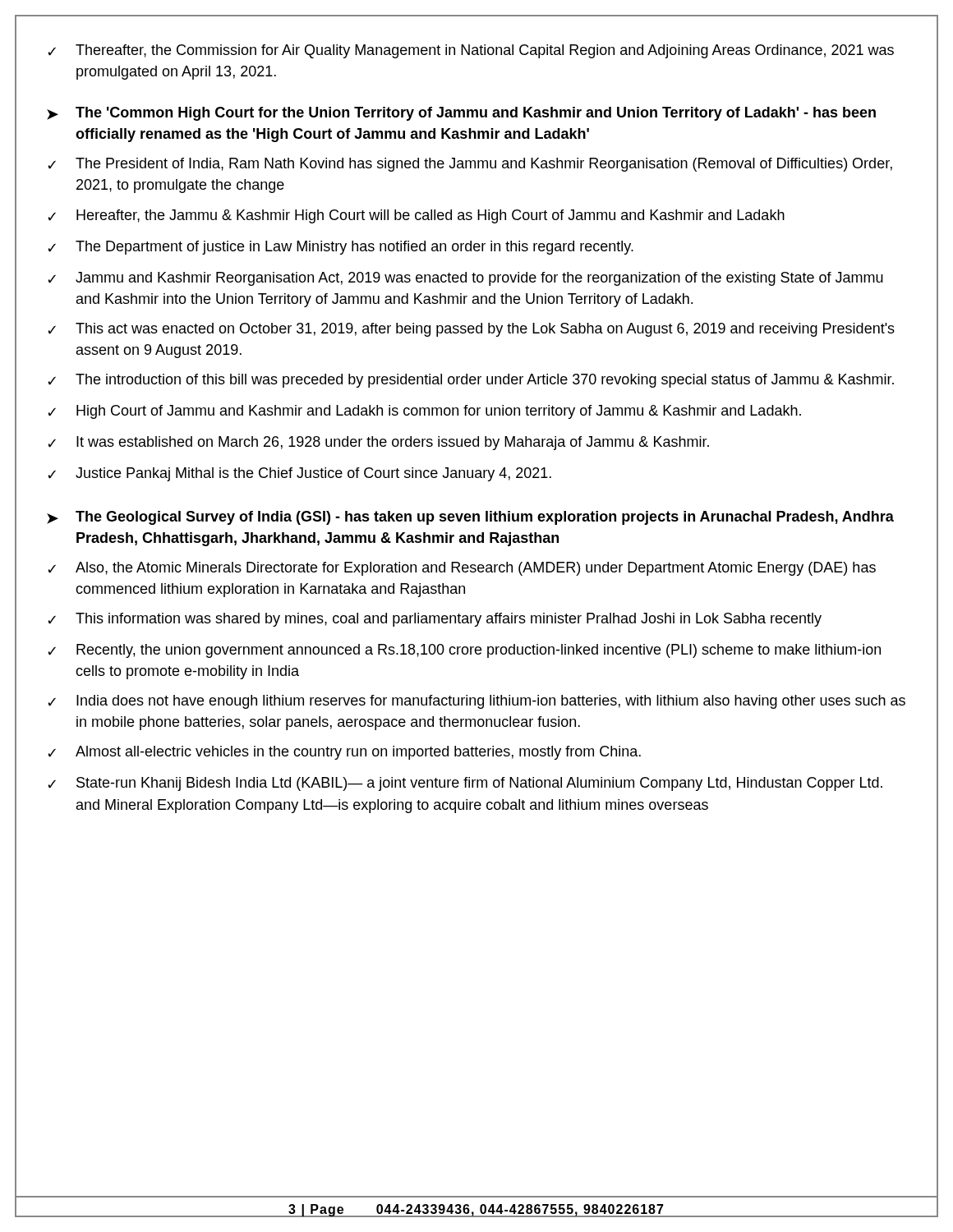Select the list item with the text "✓ Almost all-electric vehicles in the"

(476, 753)
